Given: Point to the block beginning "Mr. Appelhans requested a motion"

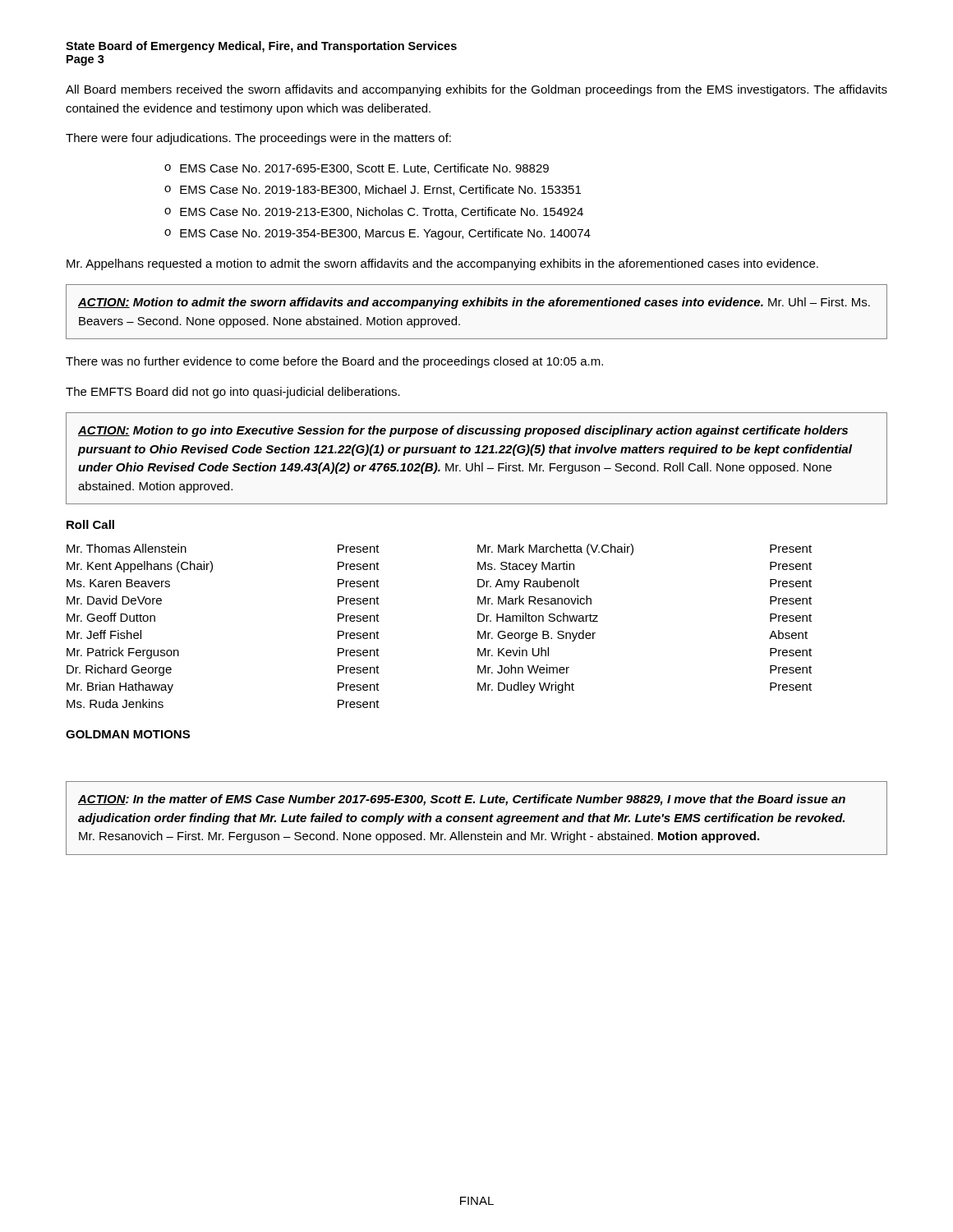Looking at the screenshot, I should (x=442, y=263).
